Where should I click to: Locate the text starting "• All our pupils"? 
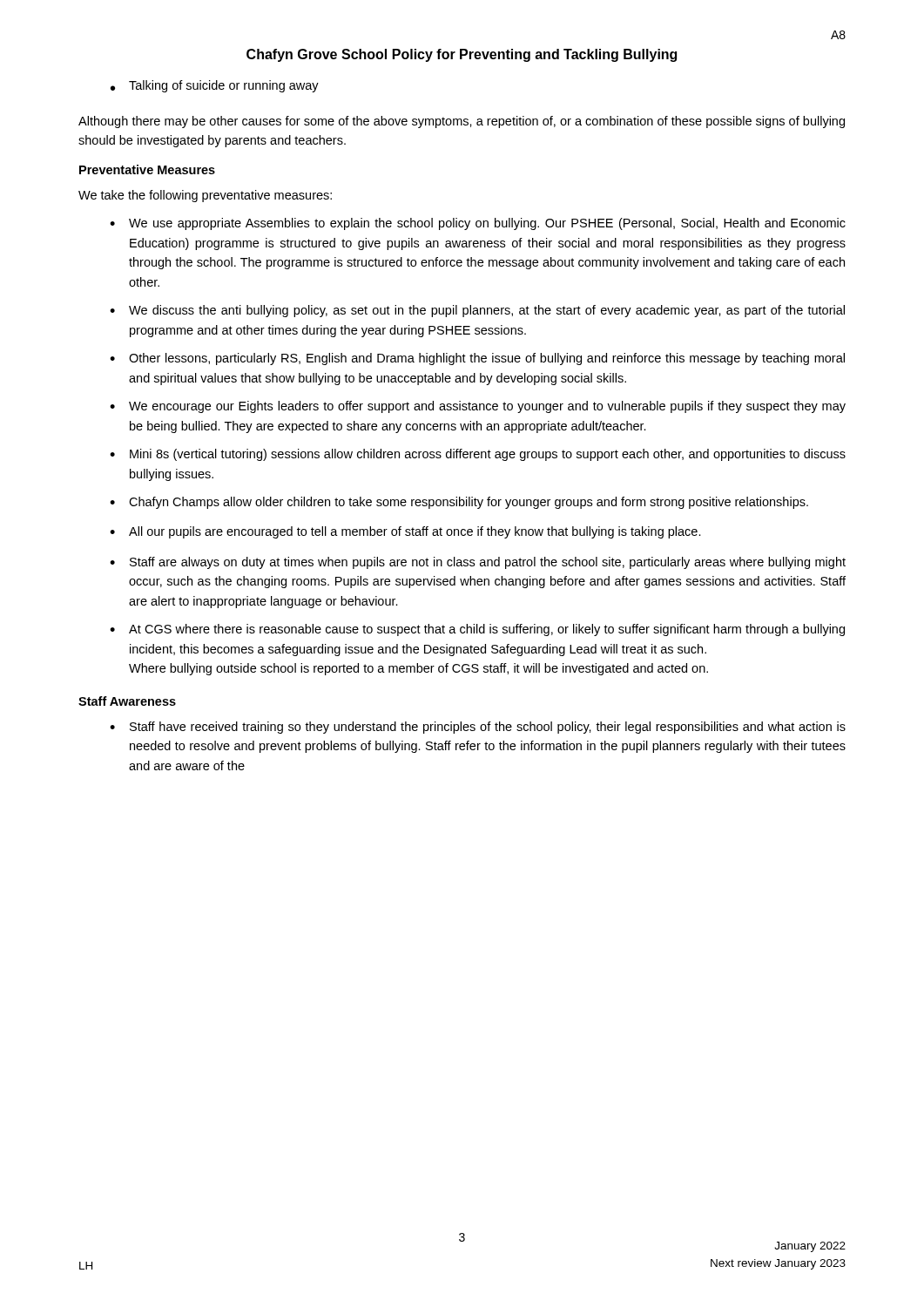[478, 533]
